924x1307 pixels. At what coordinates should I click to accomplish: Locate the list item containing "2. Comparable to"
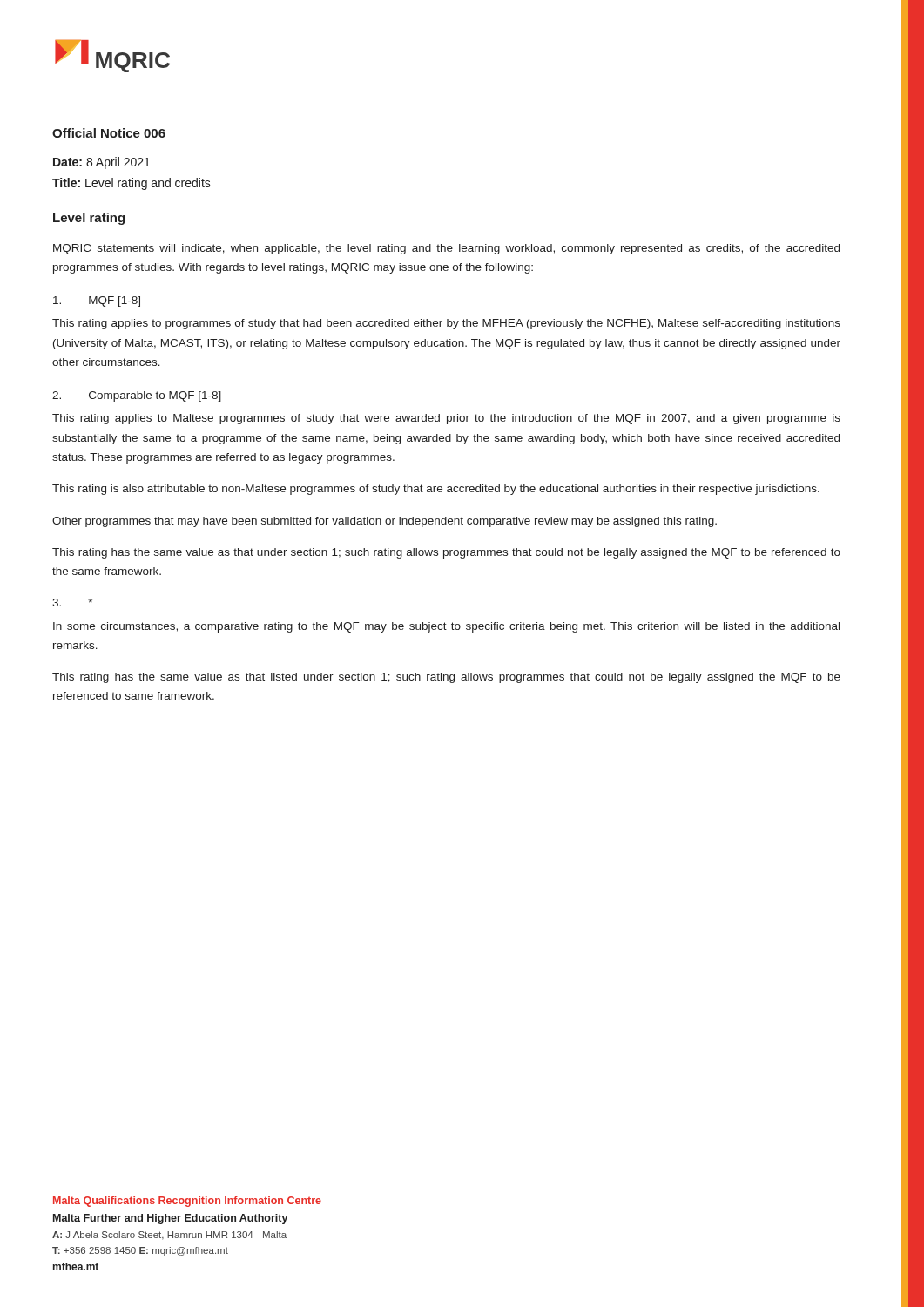point(137,395)
